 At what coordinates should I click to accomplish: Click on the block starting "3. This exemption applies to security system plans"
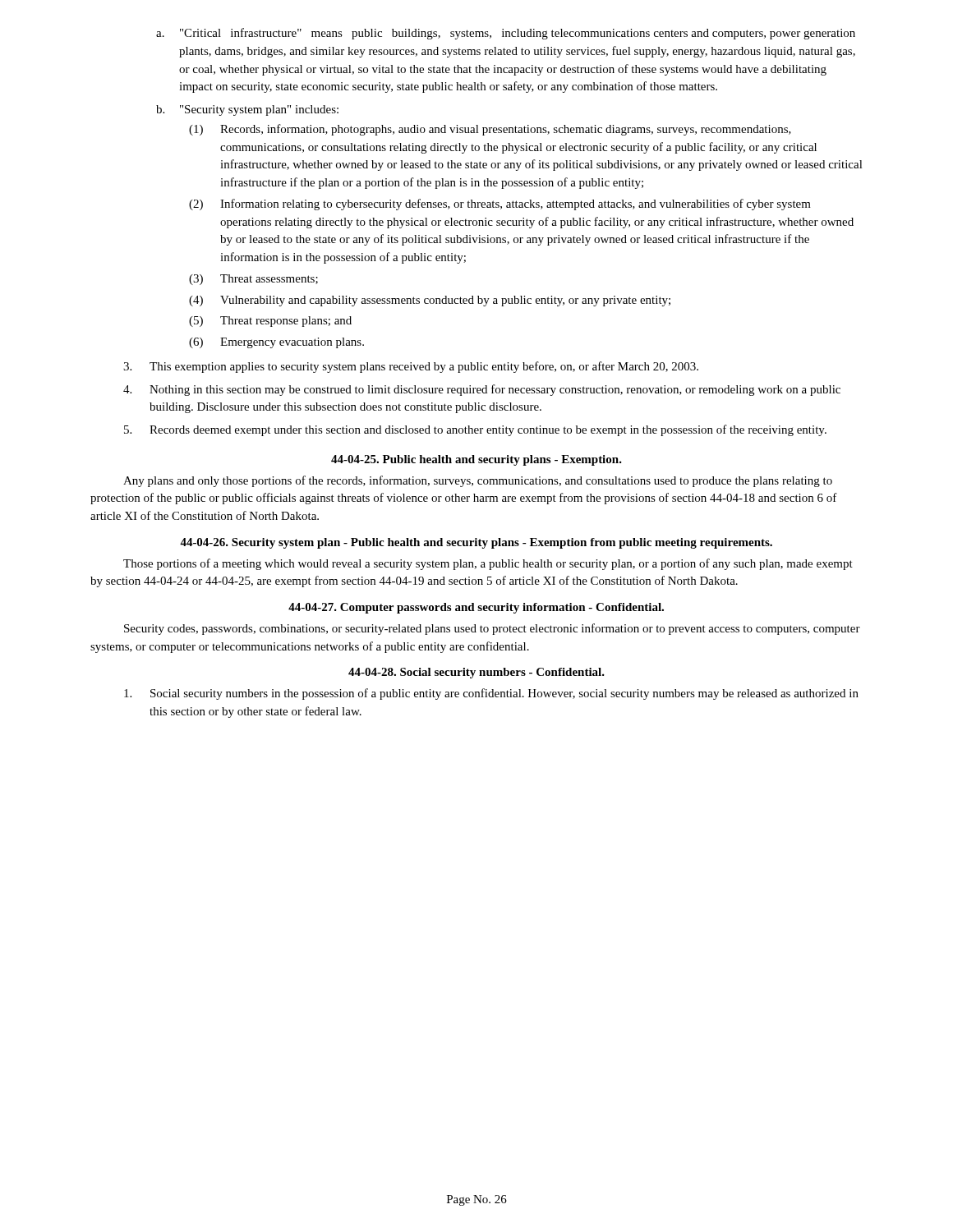(411, 367)
